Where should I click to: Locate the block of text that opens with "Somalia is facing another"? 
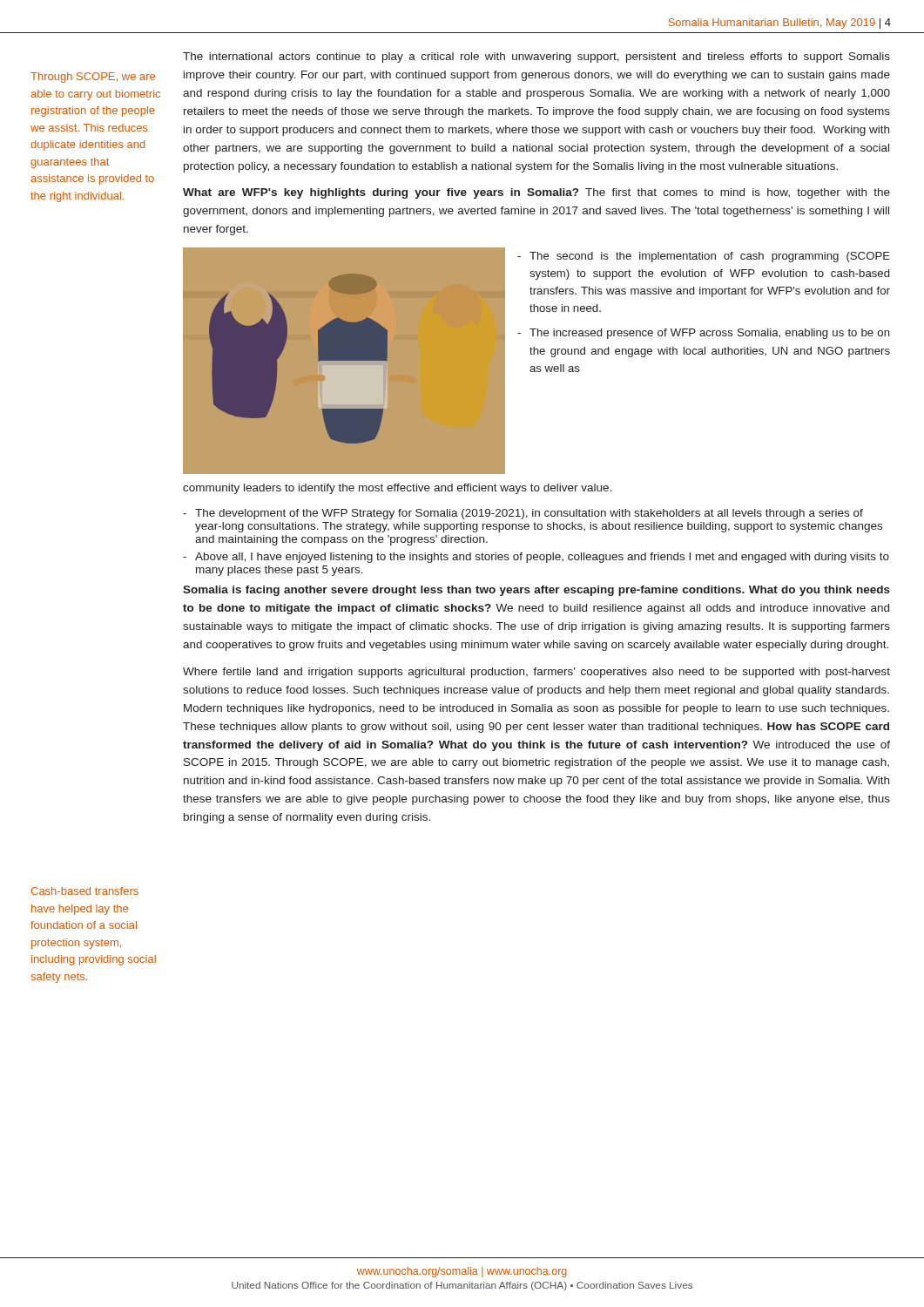pyautogui.click(x=536, y=617)
